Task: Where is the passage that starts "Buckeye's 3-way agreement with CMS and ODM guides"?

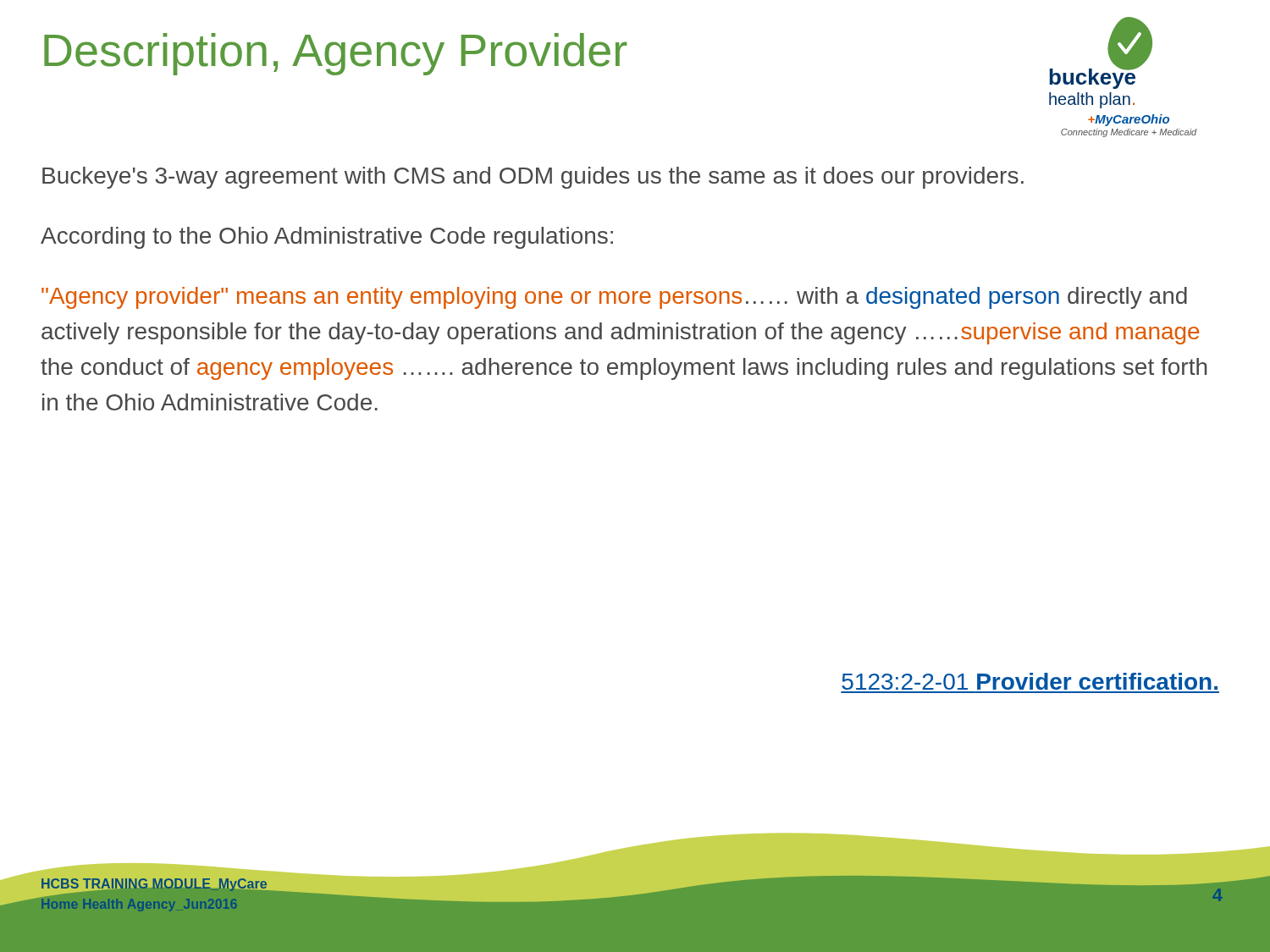Action: point(533,176)
